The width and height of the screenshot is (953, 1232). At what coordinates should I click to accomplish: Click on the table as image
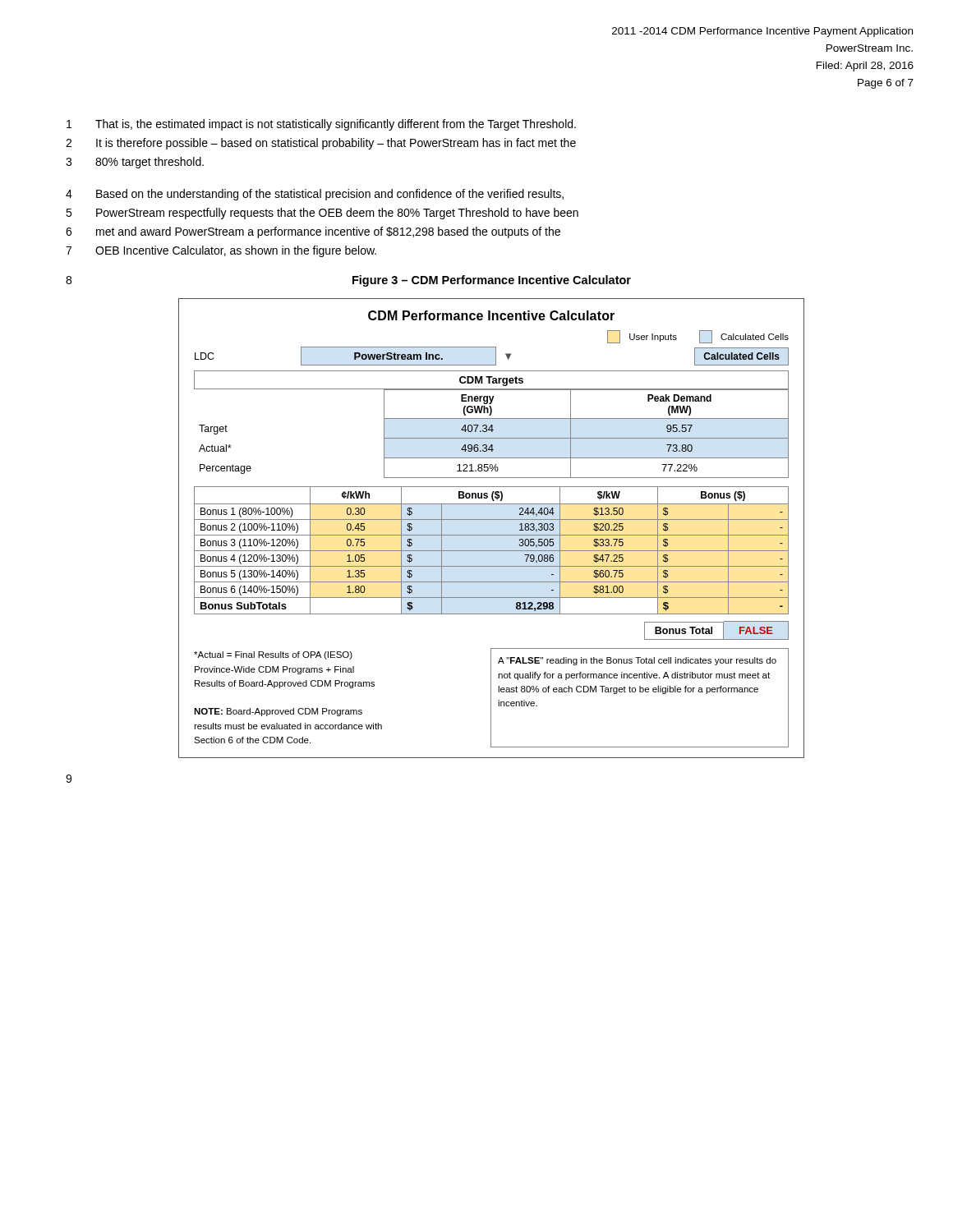coord(491,528)
